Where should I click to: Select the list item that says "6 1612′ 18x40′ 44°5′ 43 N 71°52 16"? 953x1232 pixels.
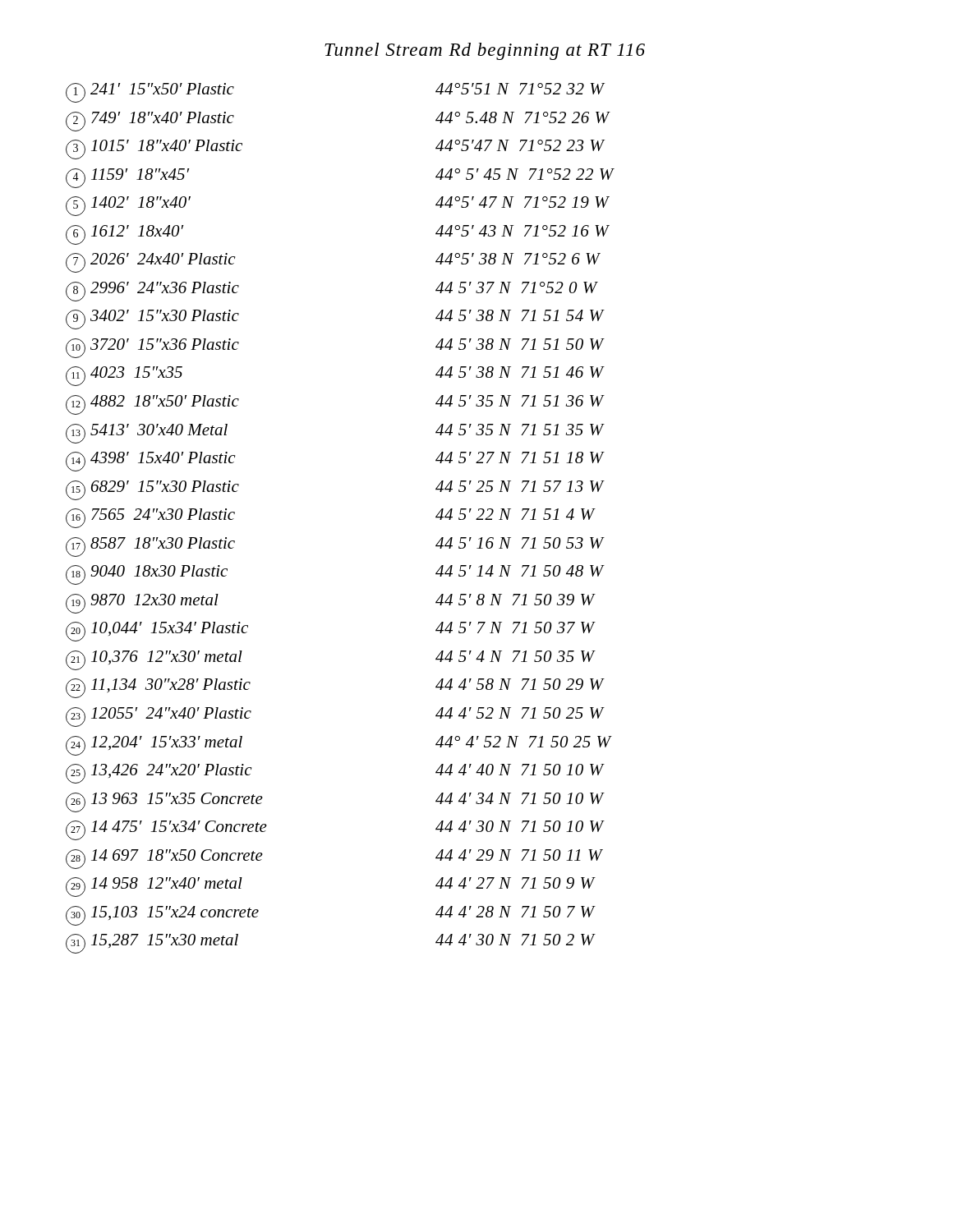click(x=120, y=235)
